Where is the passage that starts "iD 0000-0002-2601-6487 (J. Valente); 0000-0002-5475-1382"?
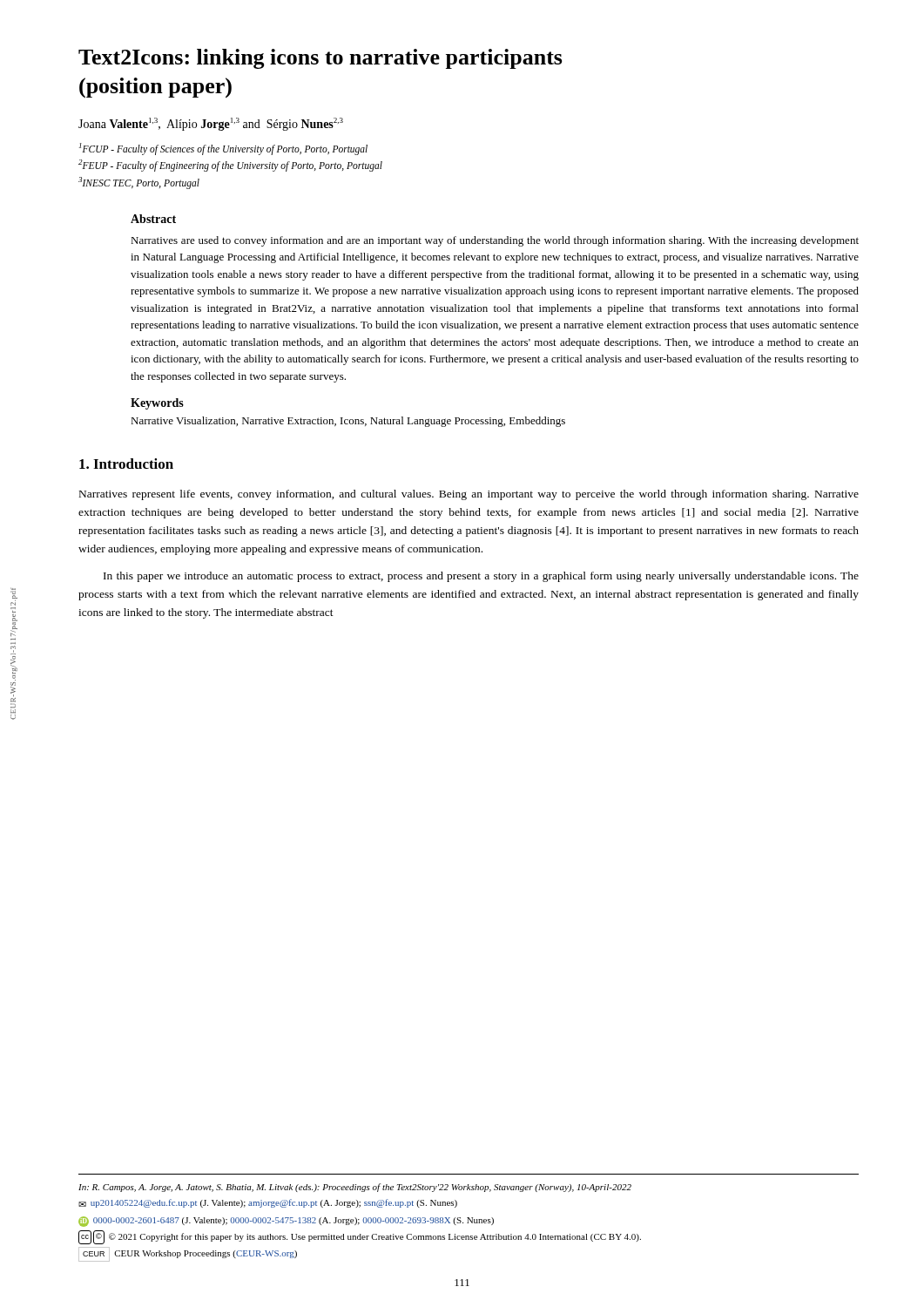Viewport: 924px width, 1307px height. [x=286, y=1221]
